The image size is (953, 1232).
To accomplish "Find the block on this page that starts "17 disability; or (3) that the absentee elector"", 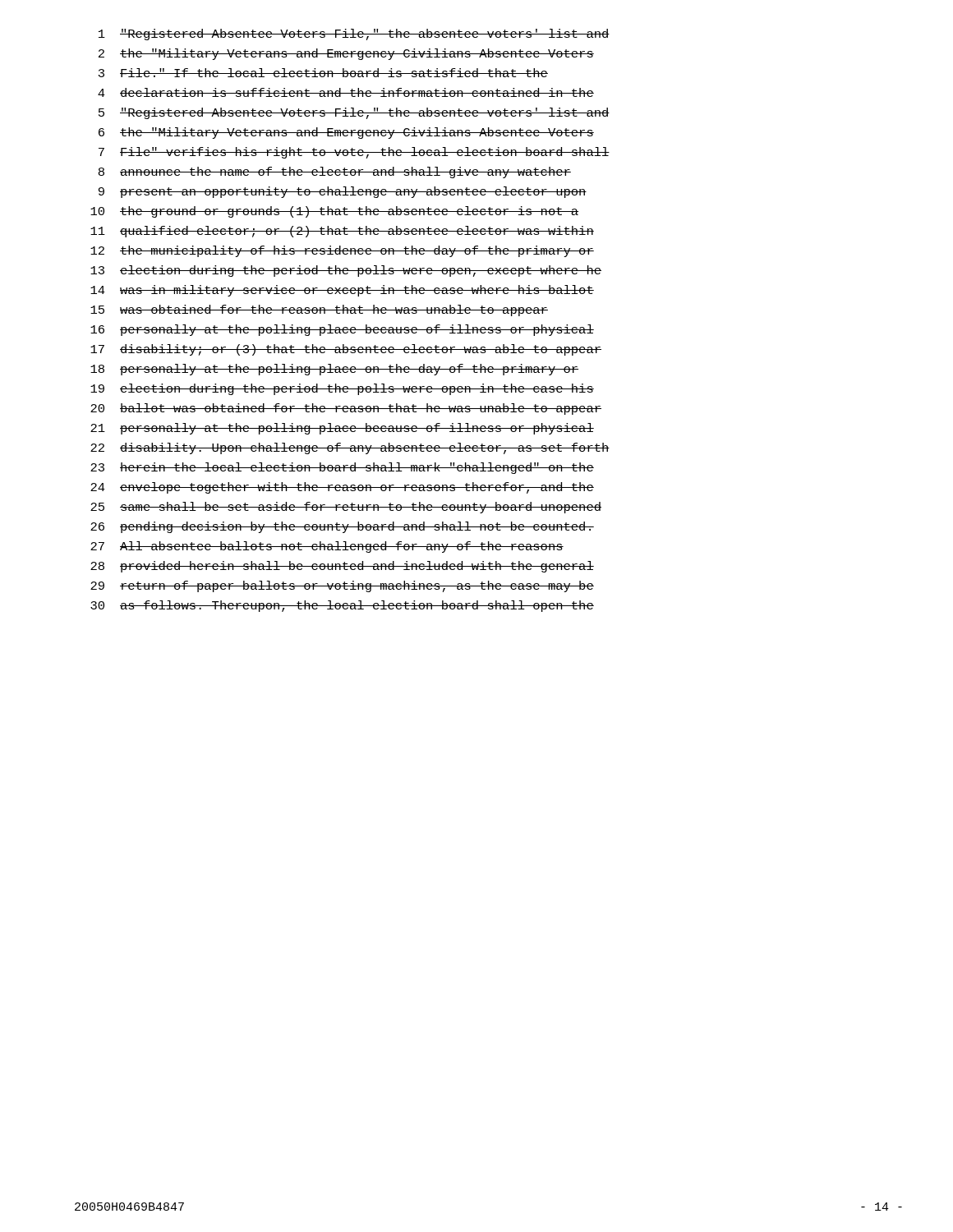I will tap(338, 350).
